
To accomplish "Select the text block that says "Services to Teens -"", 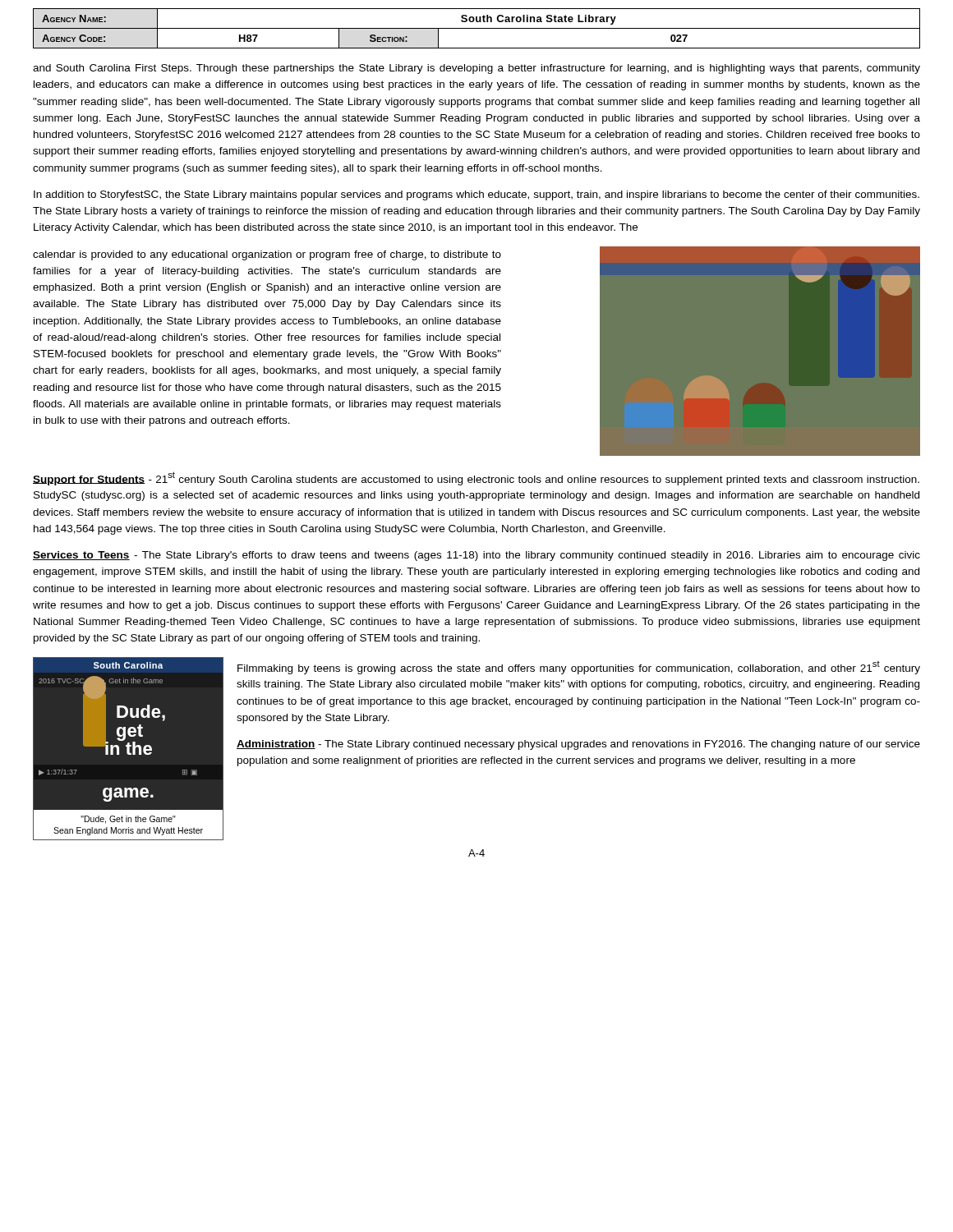I will click(476, 597).
